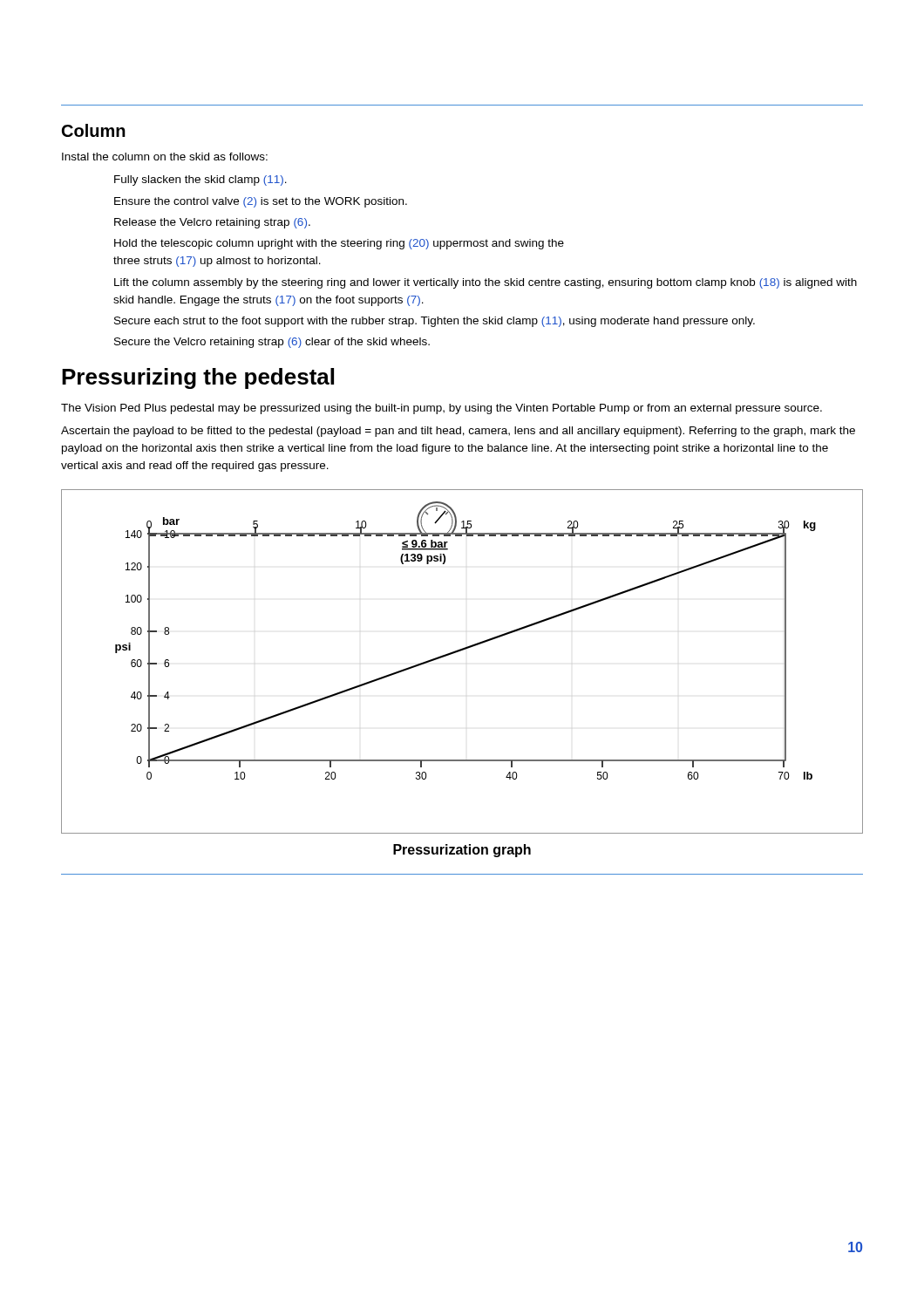Click where it says "Pressurizing the pedestal"

point(198,376)
